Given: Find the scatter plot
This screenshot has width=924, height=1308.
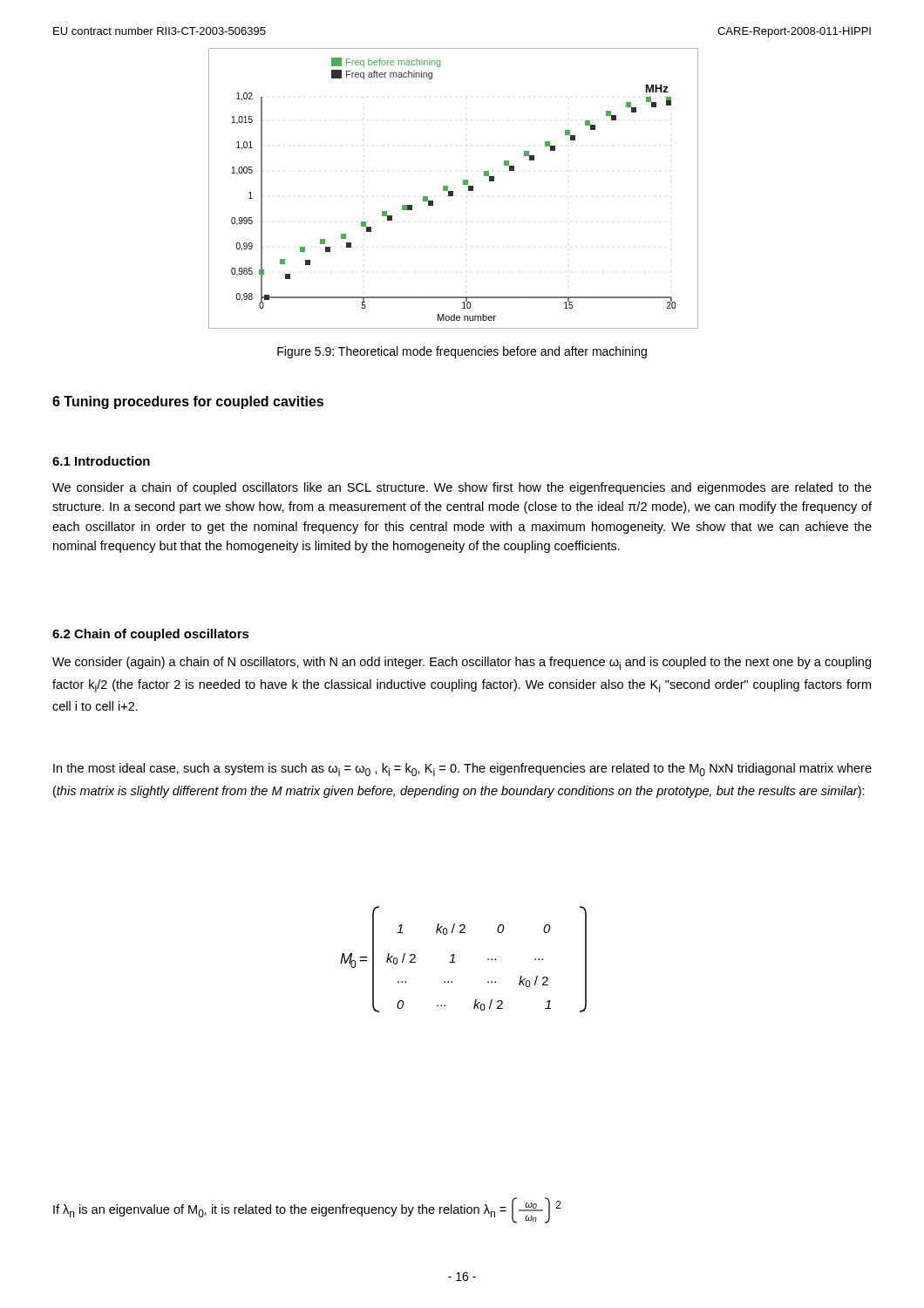Looking at the screenshot, I should 453,188.
